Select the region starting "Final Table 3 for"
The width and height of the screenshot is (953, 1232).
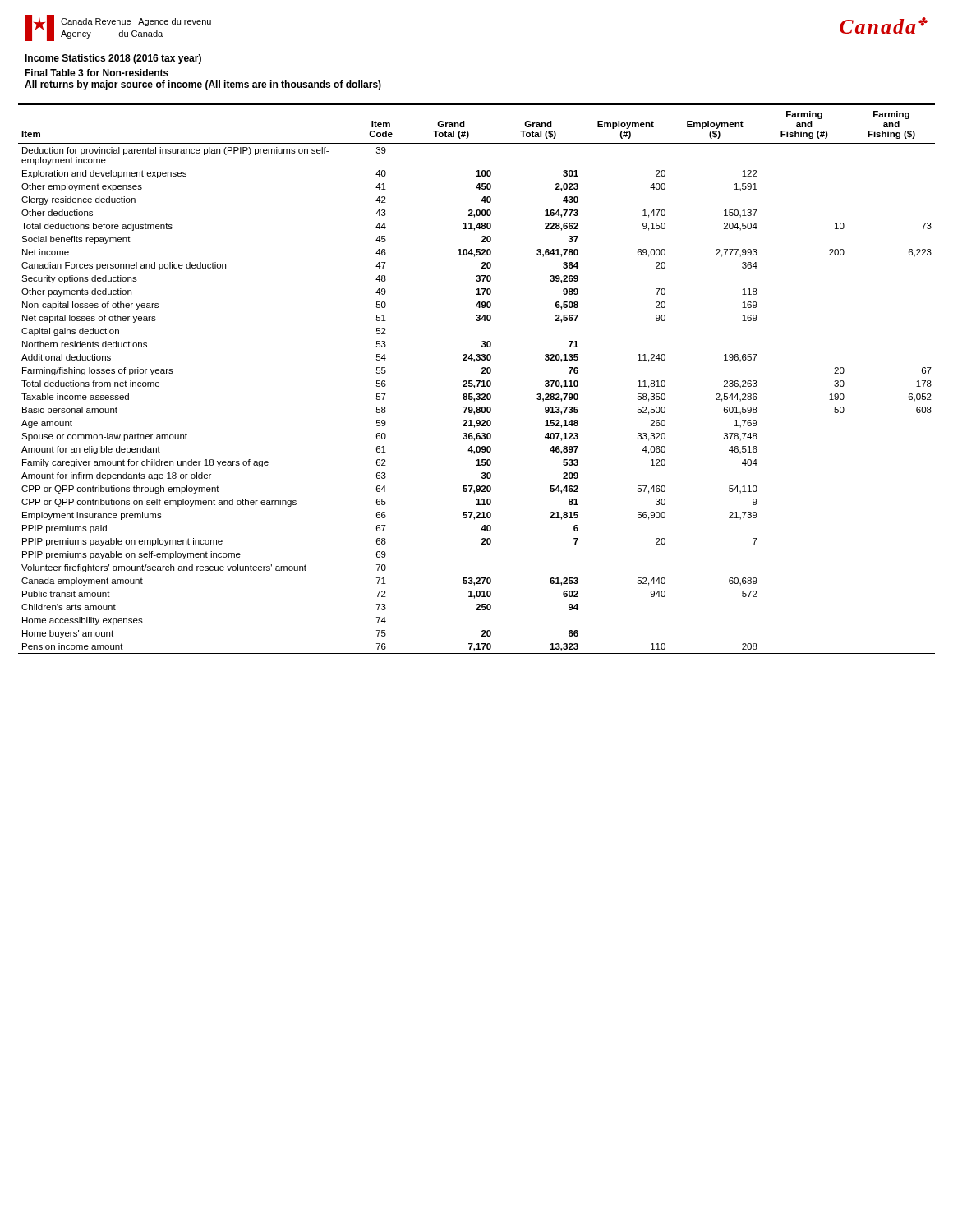[x=97, y=73]
